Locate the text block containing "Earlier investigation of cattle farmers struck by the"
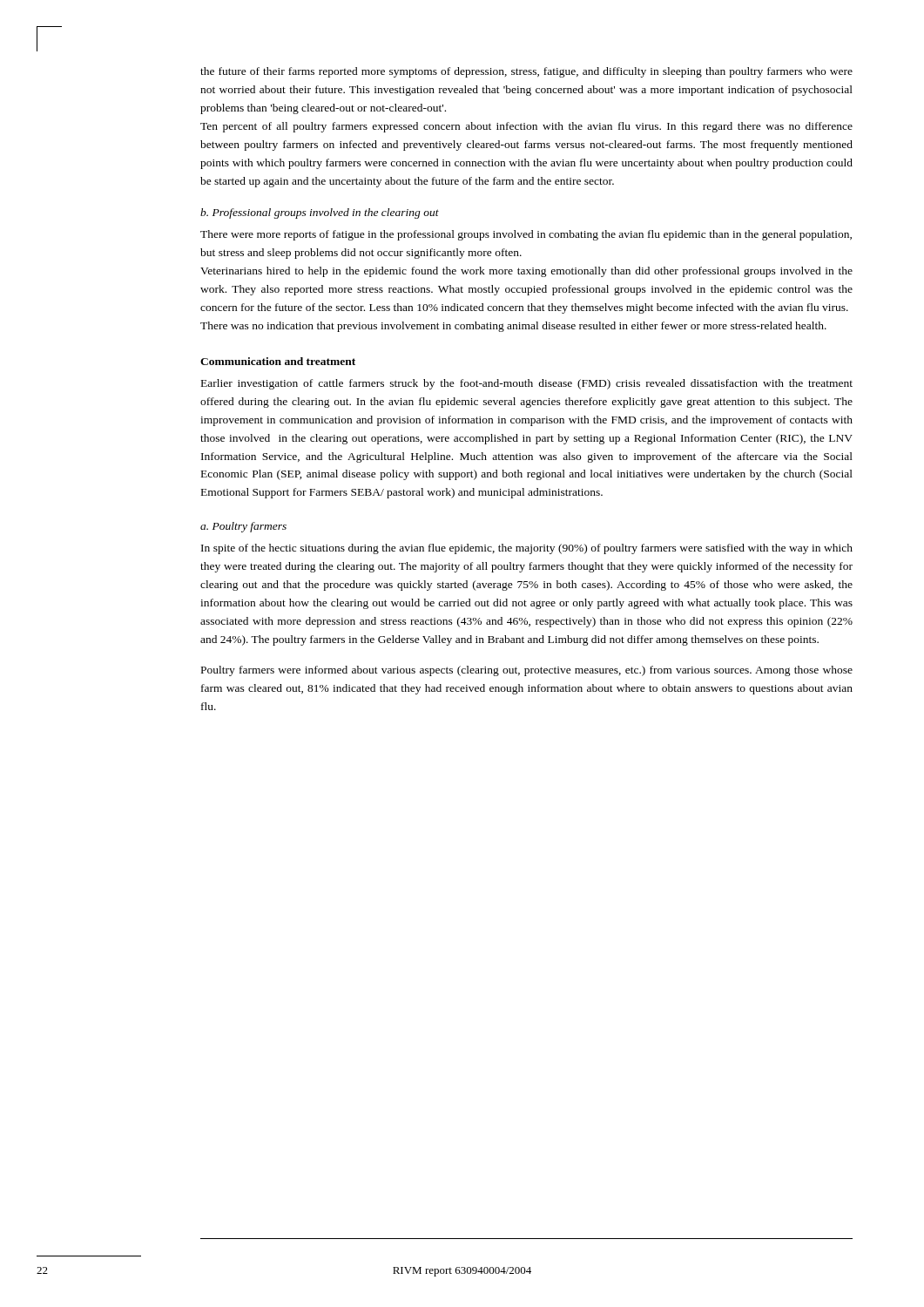 pos(526,438)
